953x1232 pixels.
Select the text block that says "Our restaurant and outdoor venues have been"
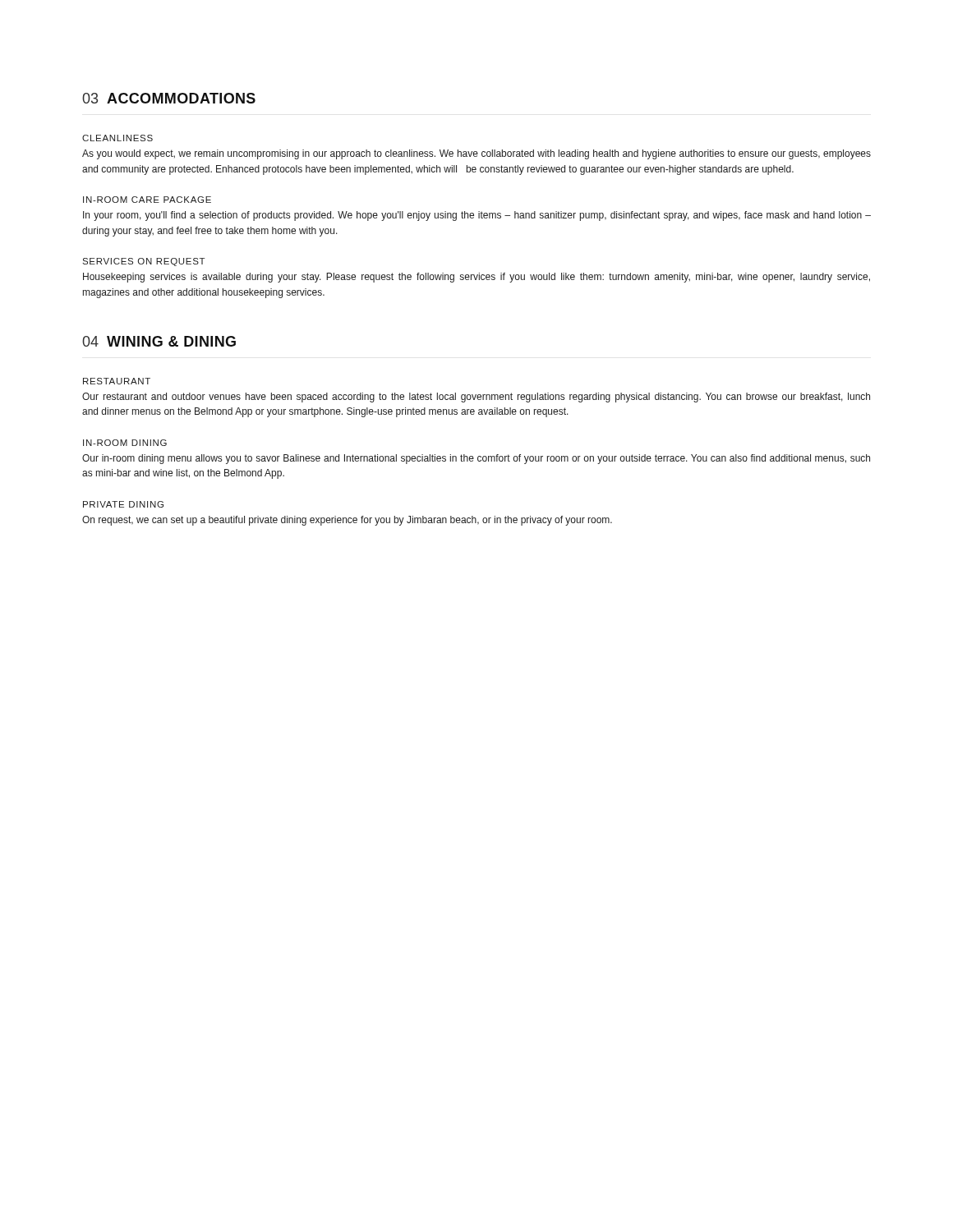pyautogui.click(x=476, y=404)
